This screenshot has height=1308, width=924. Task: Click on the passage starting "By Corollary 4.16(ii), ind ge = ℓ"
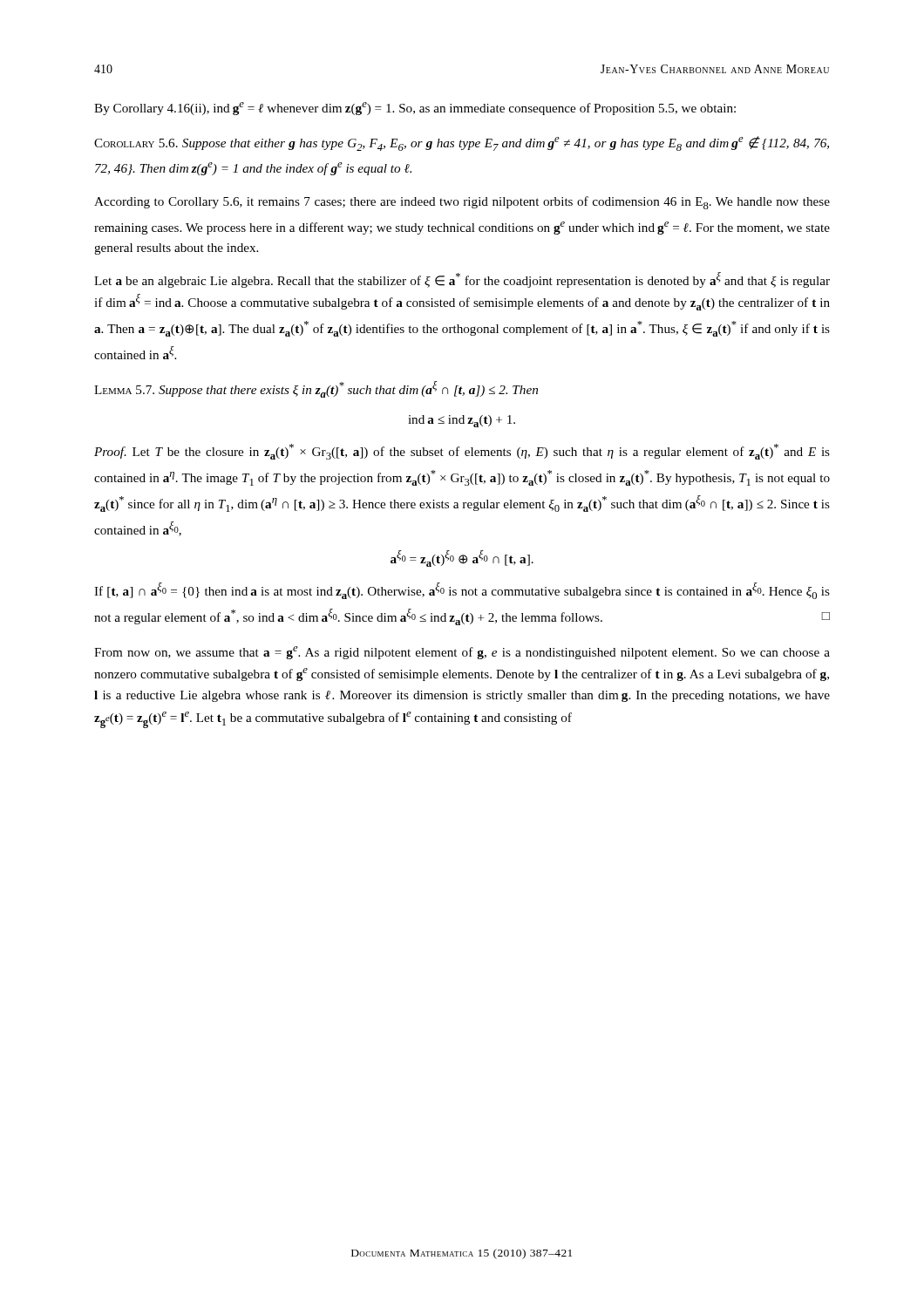462,107
